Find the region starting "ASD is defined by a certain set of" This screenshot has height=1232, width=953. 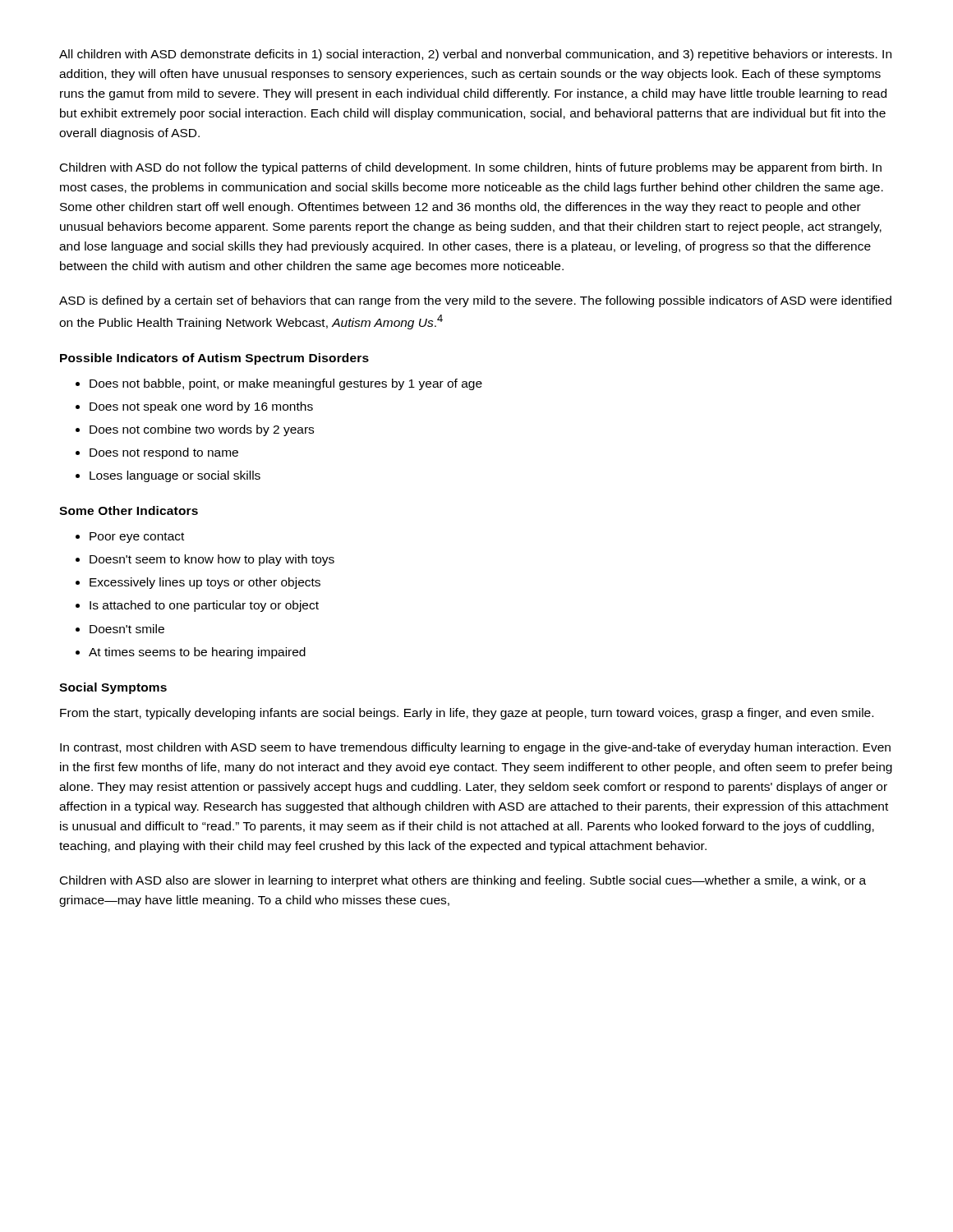(476, 312)
